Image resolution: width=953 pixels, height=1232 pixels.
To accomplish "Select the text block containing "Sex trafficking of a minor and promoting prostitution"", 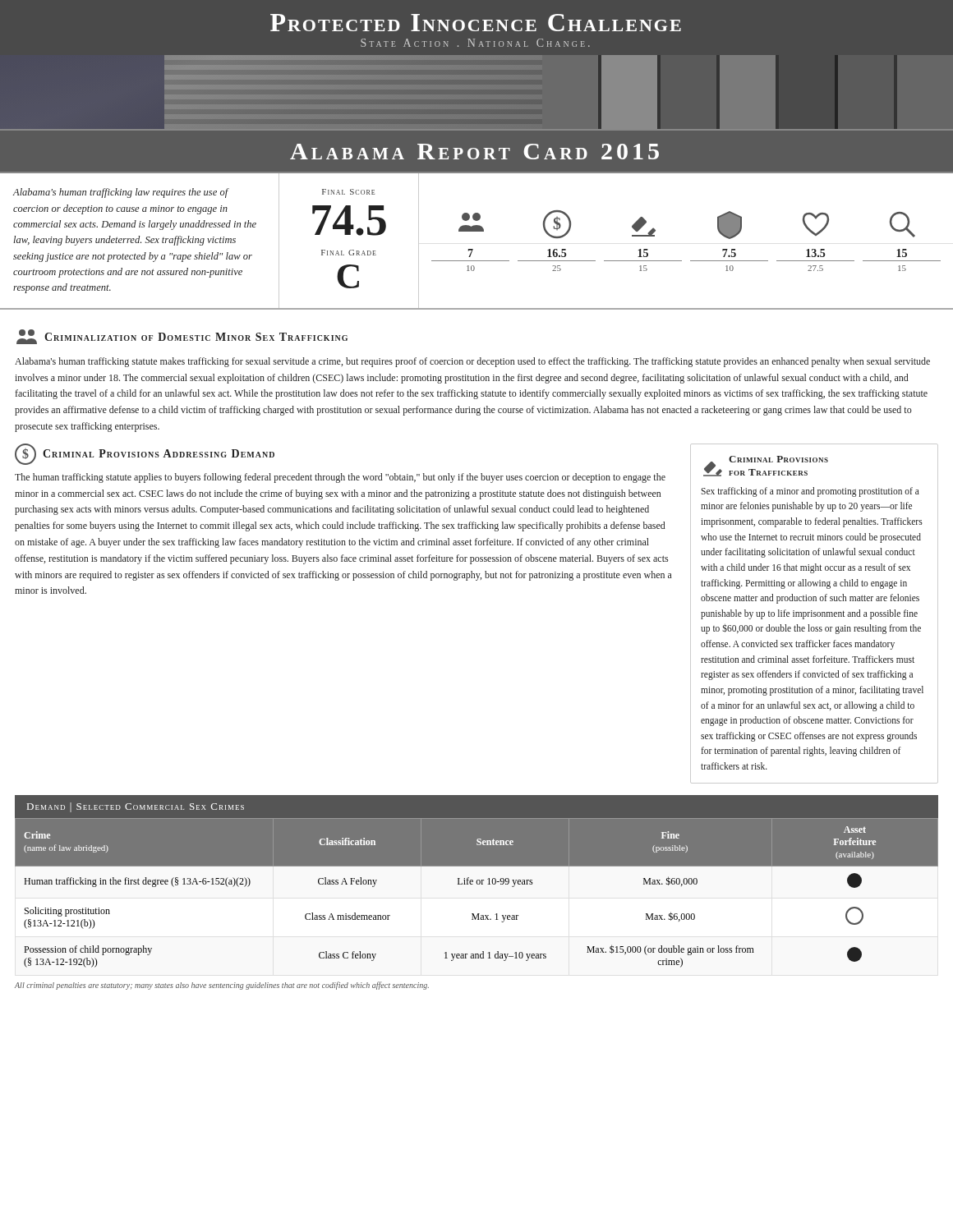I will click(812, 629).
